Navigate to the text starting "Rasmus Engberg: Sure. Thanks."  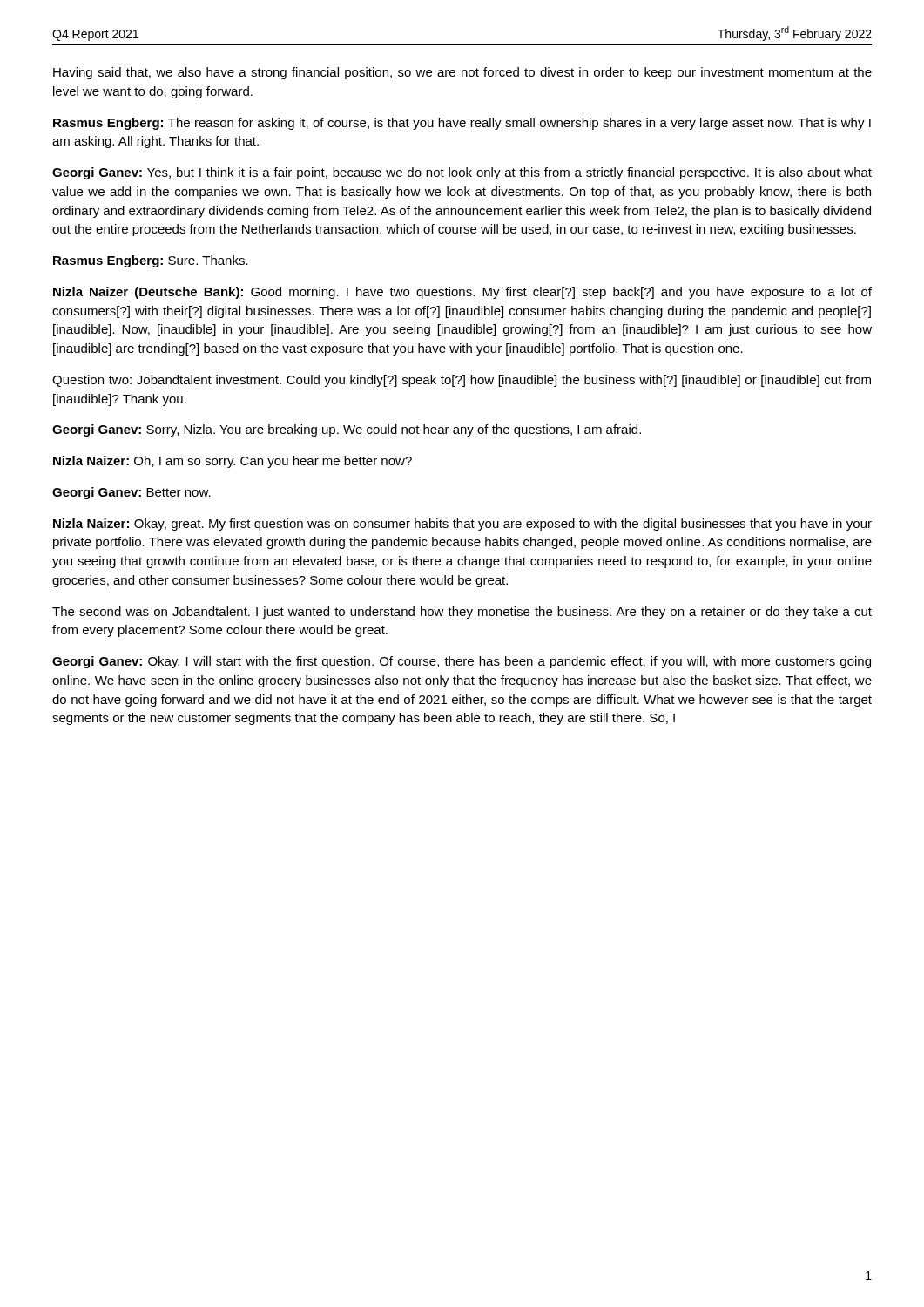151,260
